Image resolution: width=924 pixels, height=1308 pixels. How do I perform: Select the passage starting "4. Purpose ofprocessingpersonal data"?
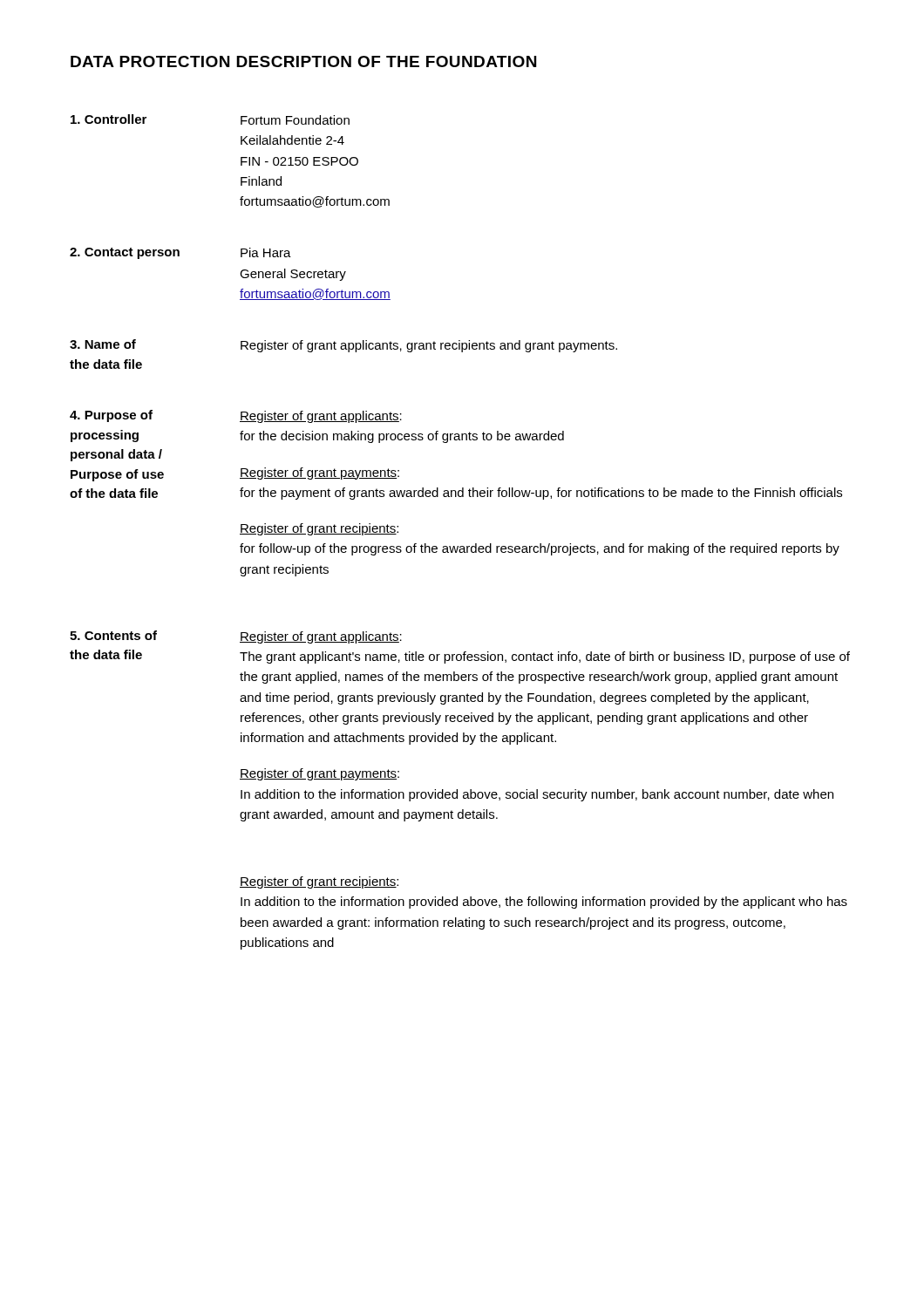[117, 454]
